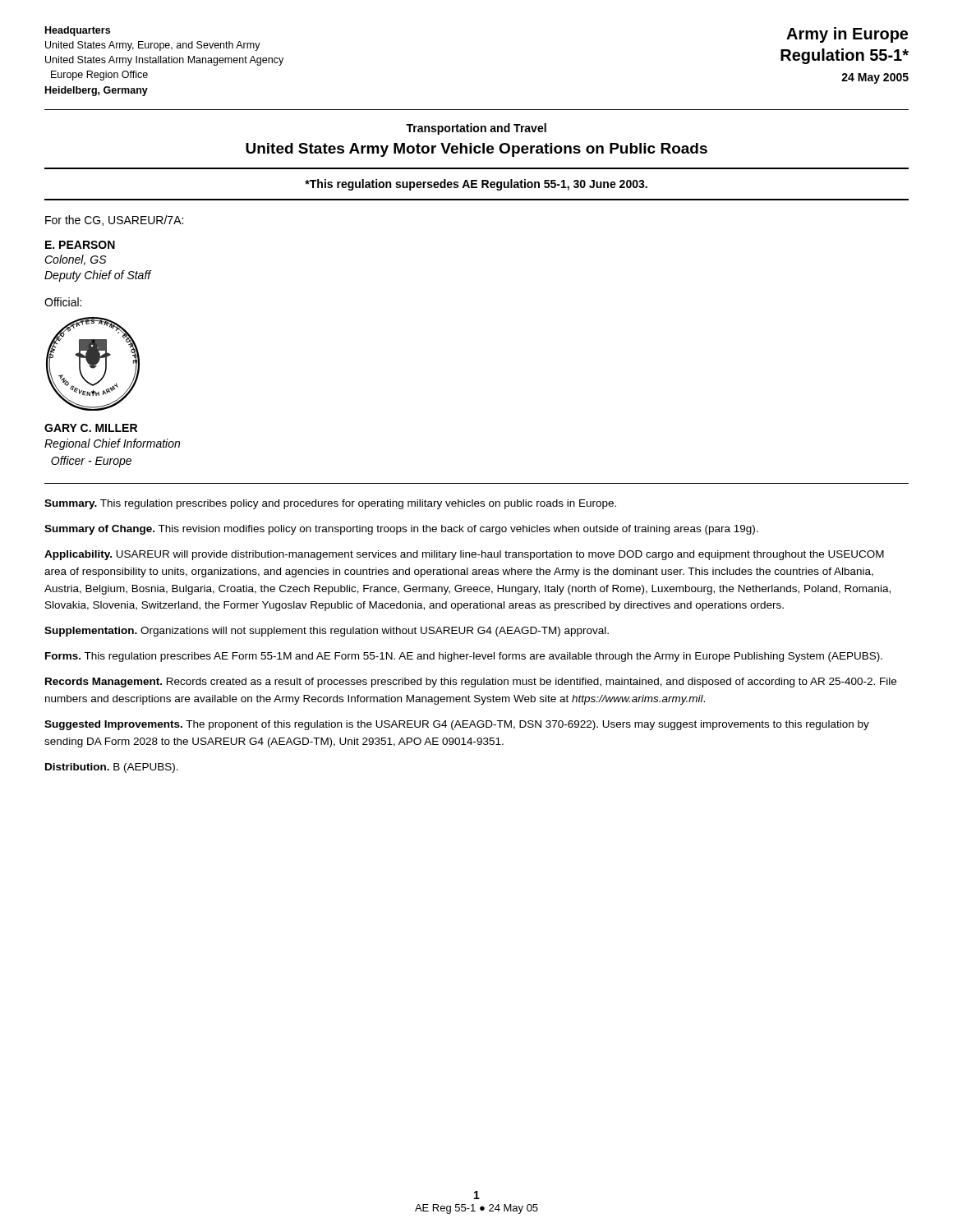Where is the passage that starts "GARY C. MILLER Regional"?
Viewport: 953px width, 1232px height.
(x=91, y=428)
